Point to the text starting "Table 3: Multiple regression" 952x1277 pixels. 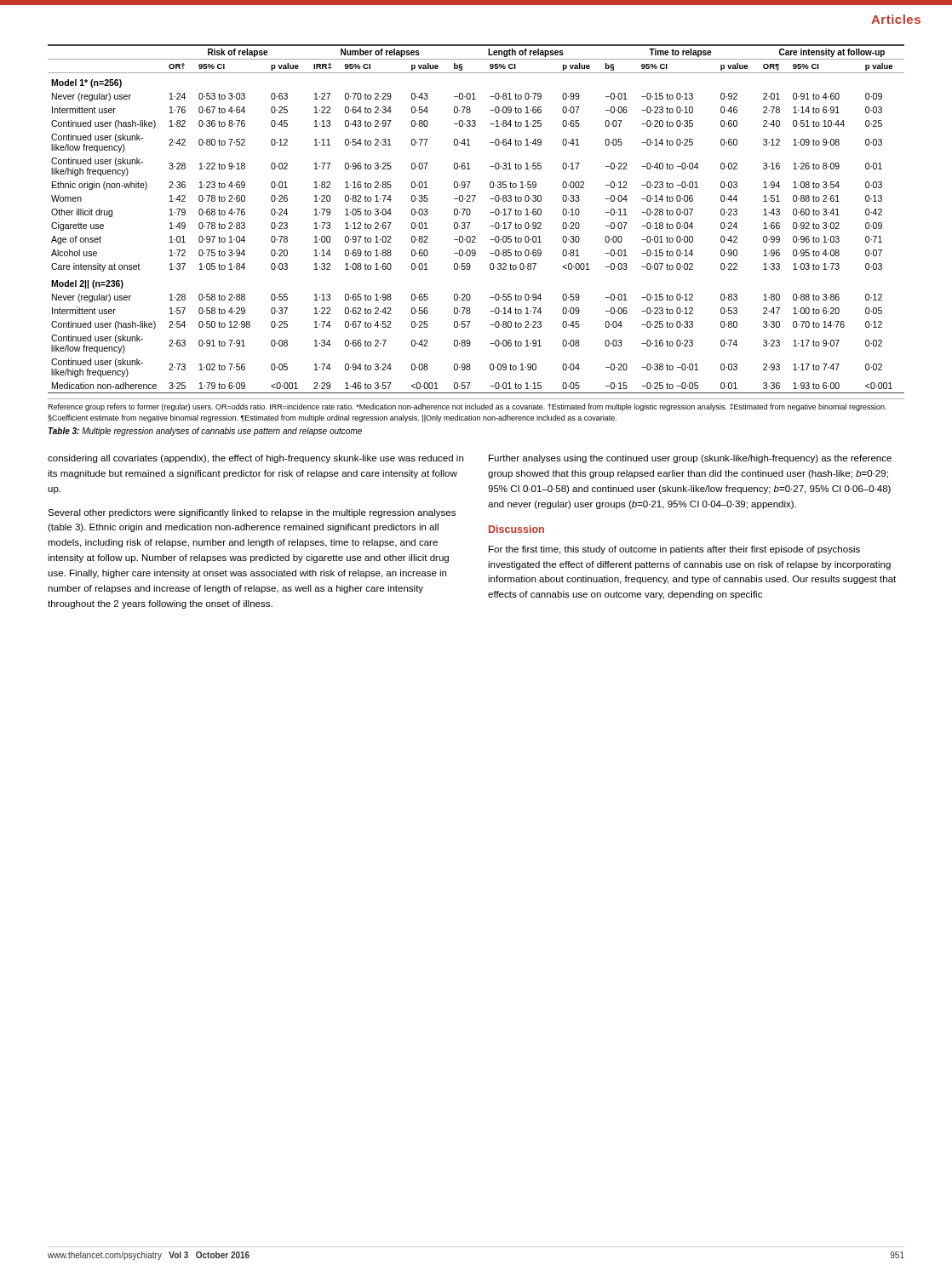click(205, 431)
